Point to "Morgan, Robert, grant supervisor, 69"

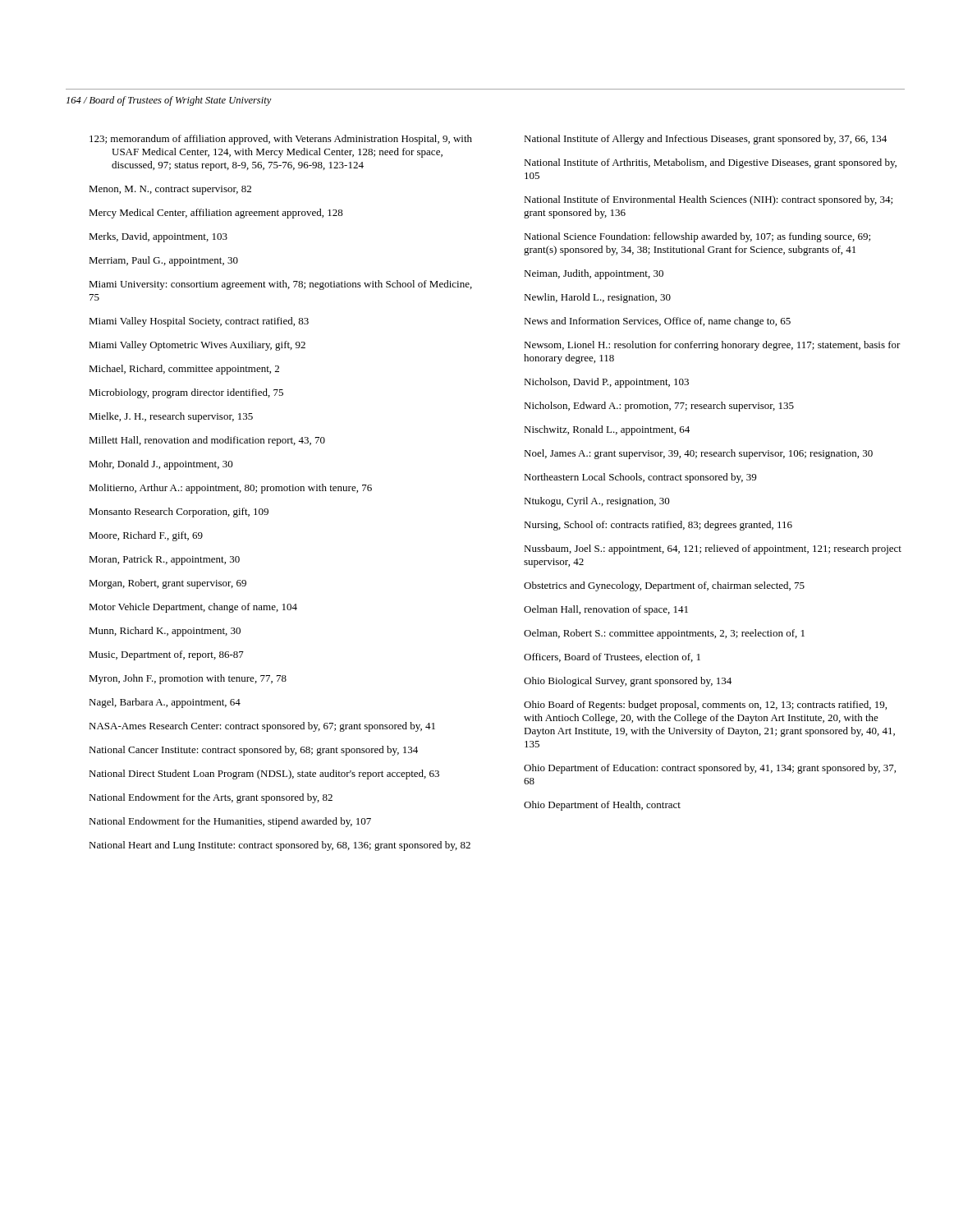pyautogui.click(x=167, y=584)
